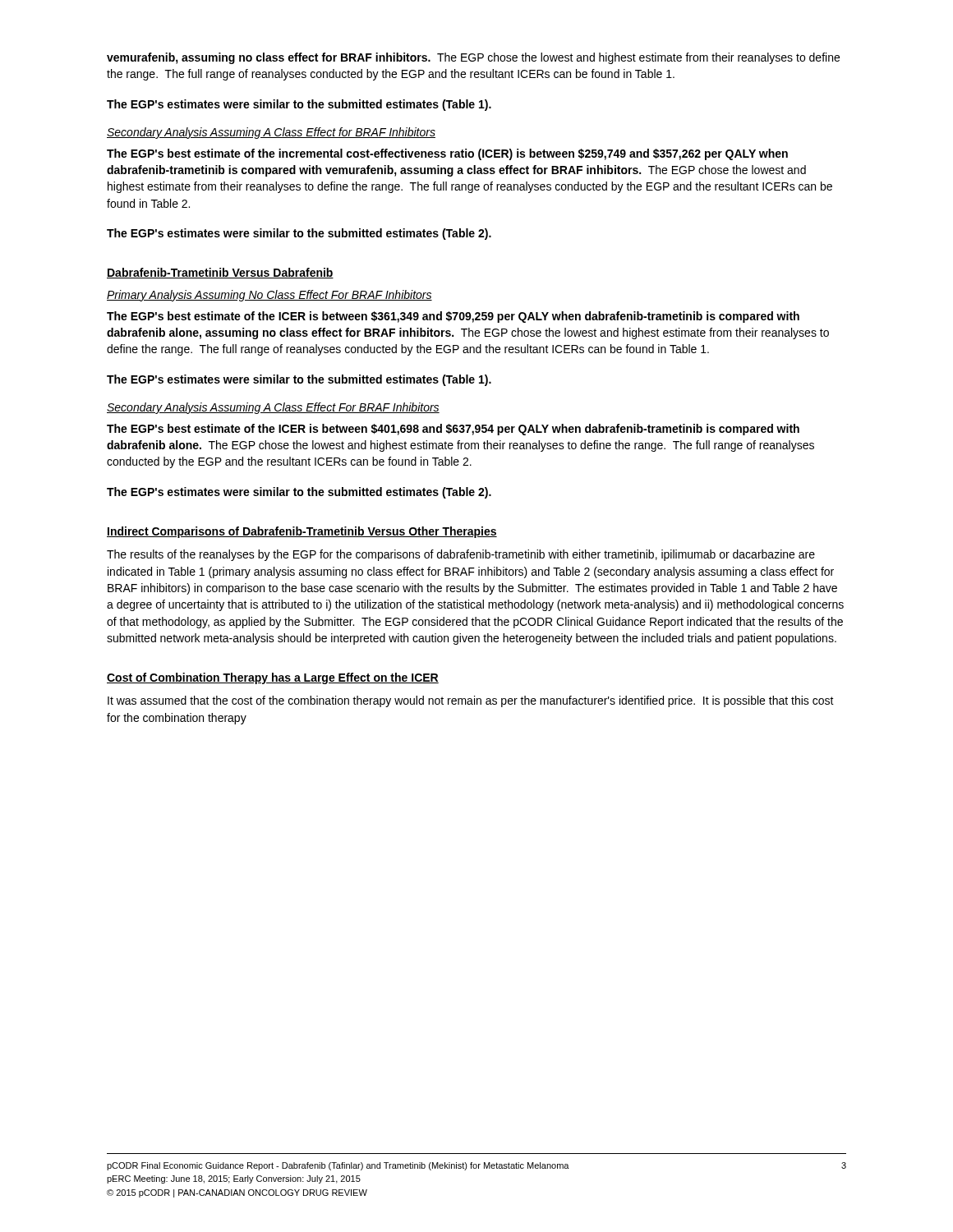
Task: Locate the section header with the text "Cost of Combination Therapy"
Action: (x=273, y=678)
